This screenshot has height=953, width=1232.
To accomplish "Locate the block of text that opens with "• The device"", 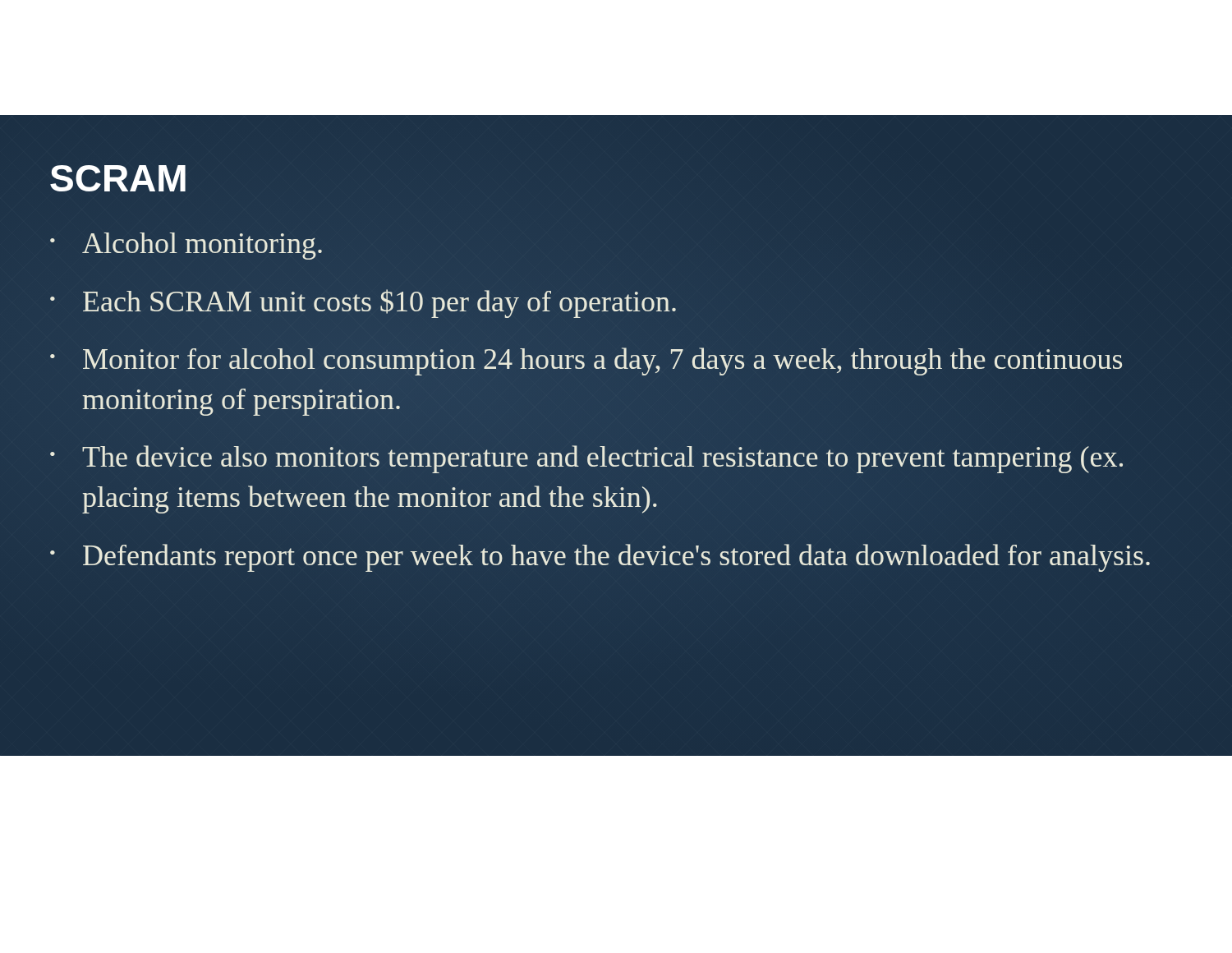I will click(x=616, y=477).
